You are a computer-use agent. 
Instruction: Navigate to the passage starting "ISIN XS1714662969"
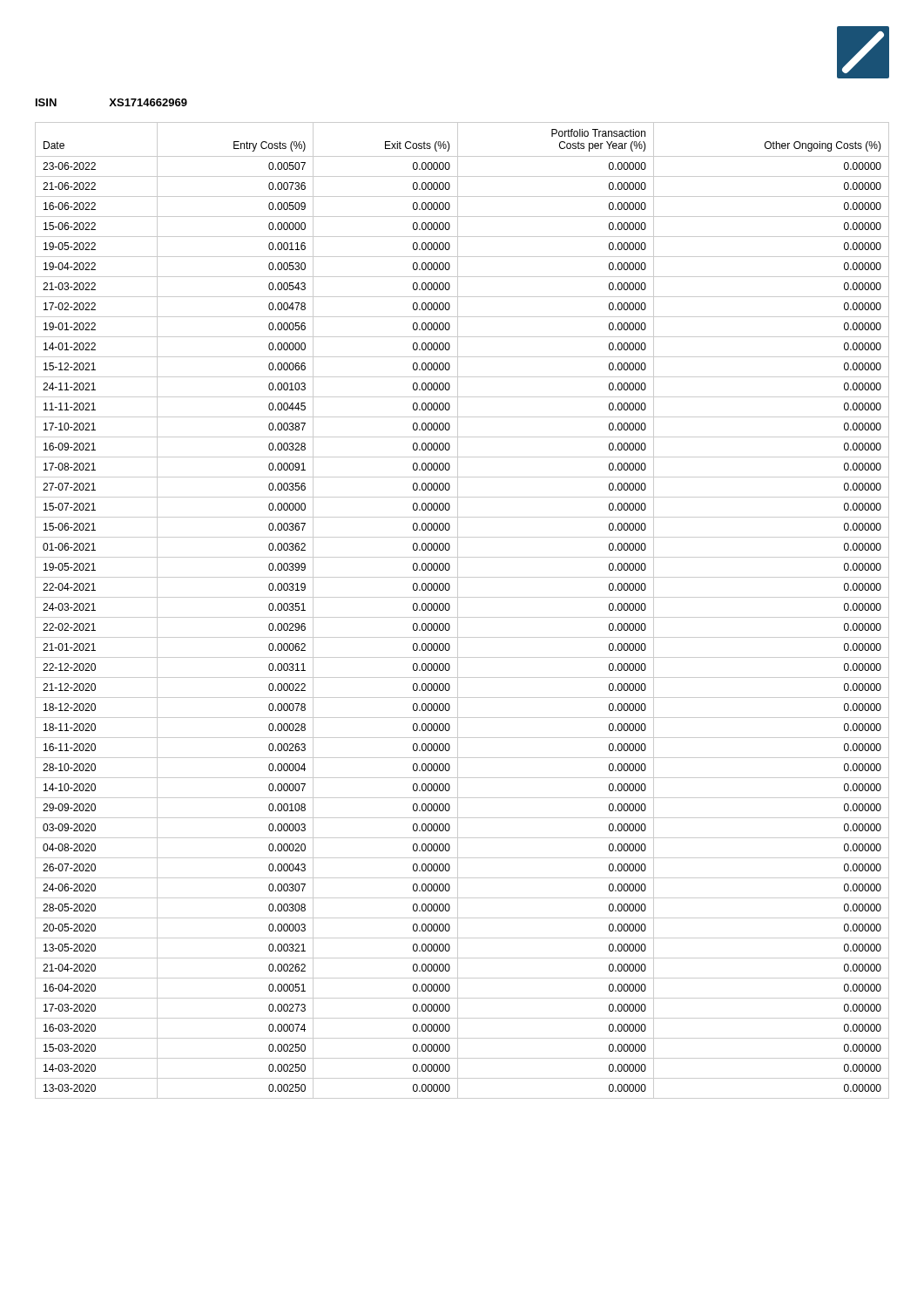tap(111, 102)
